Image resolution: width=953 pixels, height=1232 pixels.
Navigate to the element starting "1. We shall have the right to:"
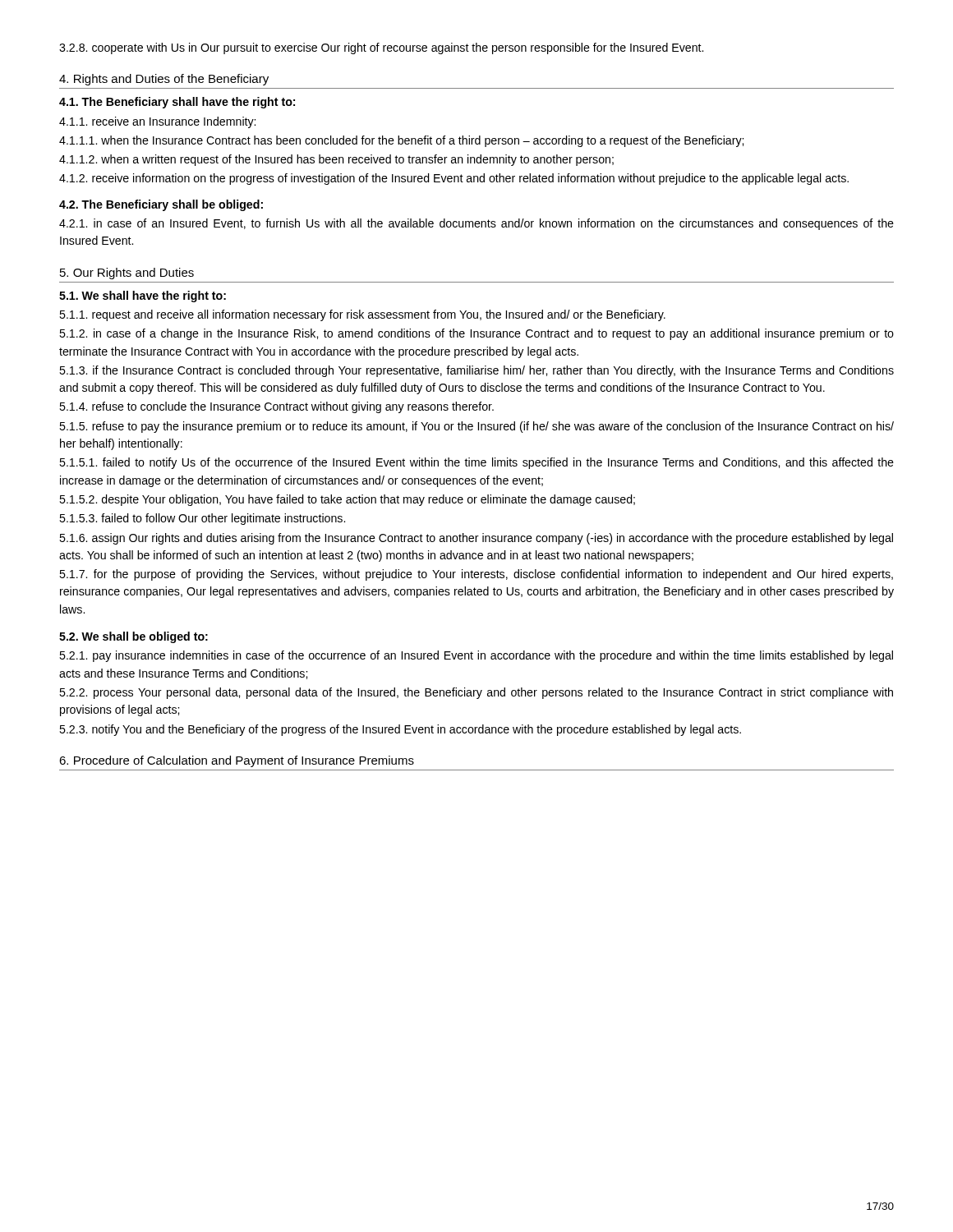click(x=143, y=295)
